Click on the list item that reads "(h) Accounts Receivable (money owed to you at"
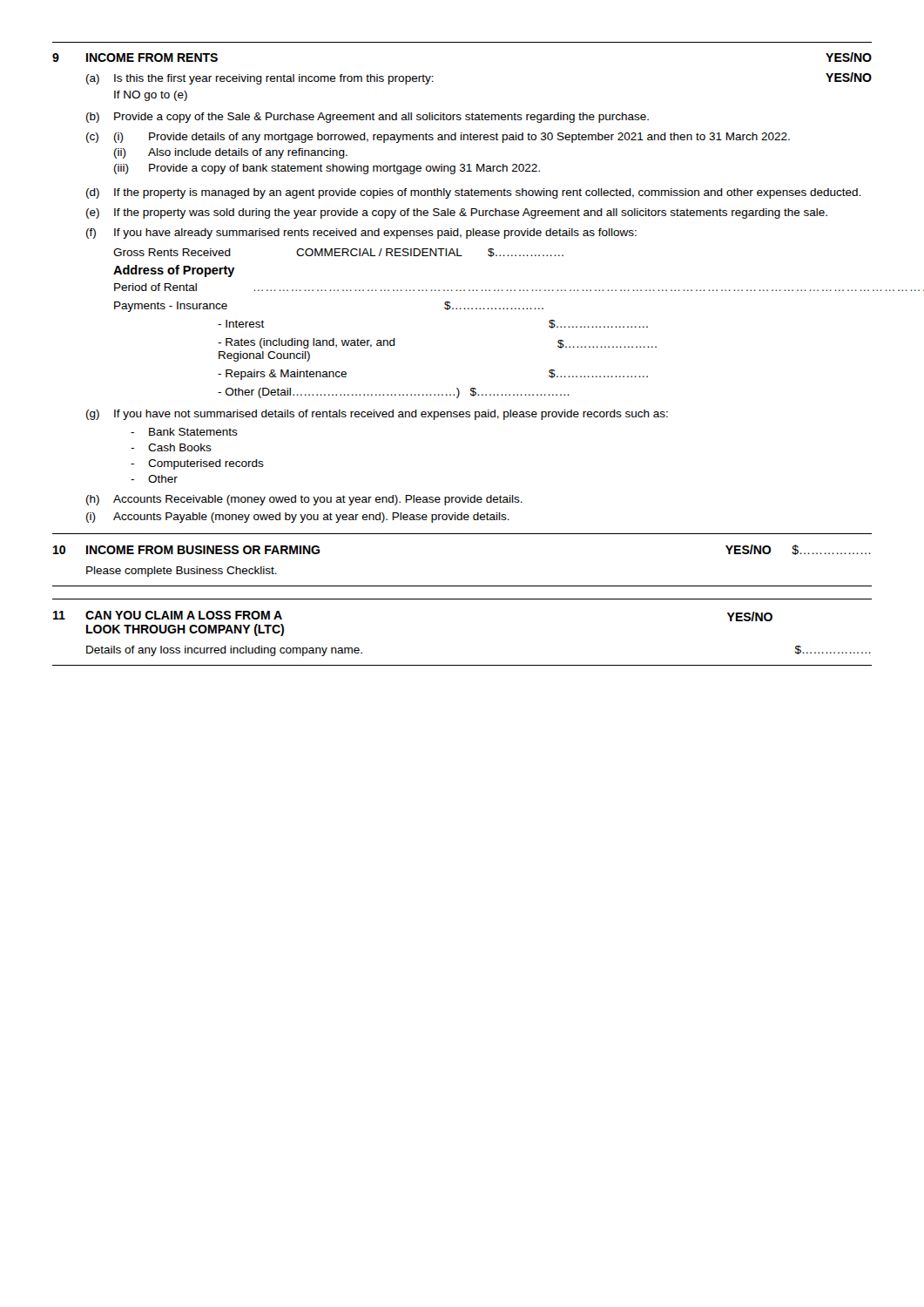The width and height of the screenshot is (924, 1307). point(479,499)
